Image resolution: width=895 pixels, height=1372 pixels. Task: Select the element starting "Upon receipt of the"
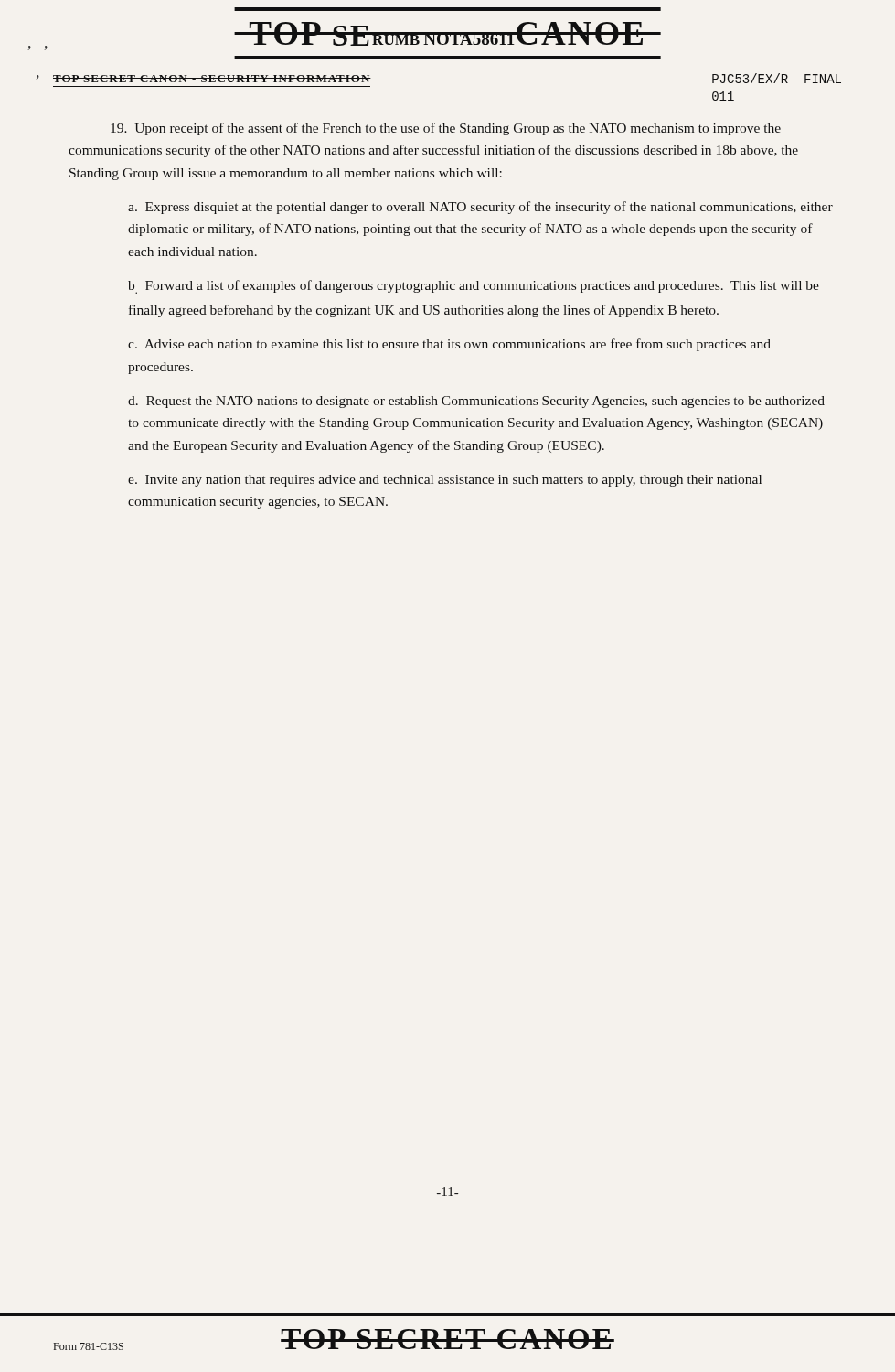[433, 150]
